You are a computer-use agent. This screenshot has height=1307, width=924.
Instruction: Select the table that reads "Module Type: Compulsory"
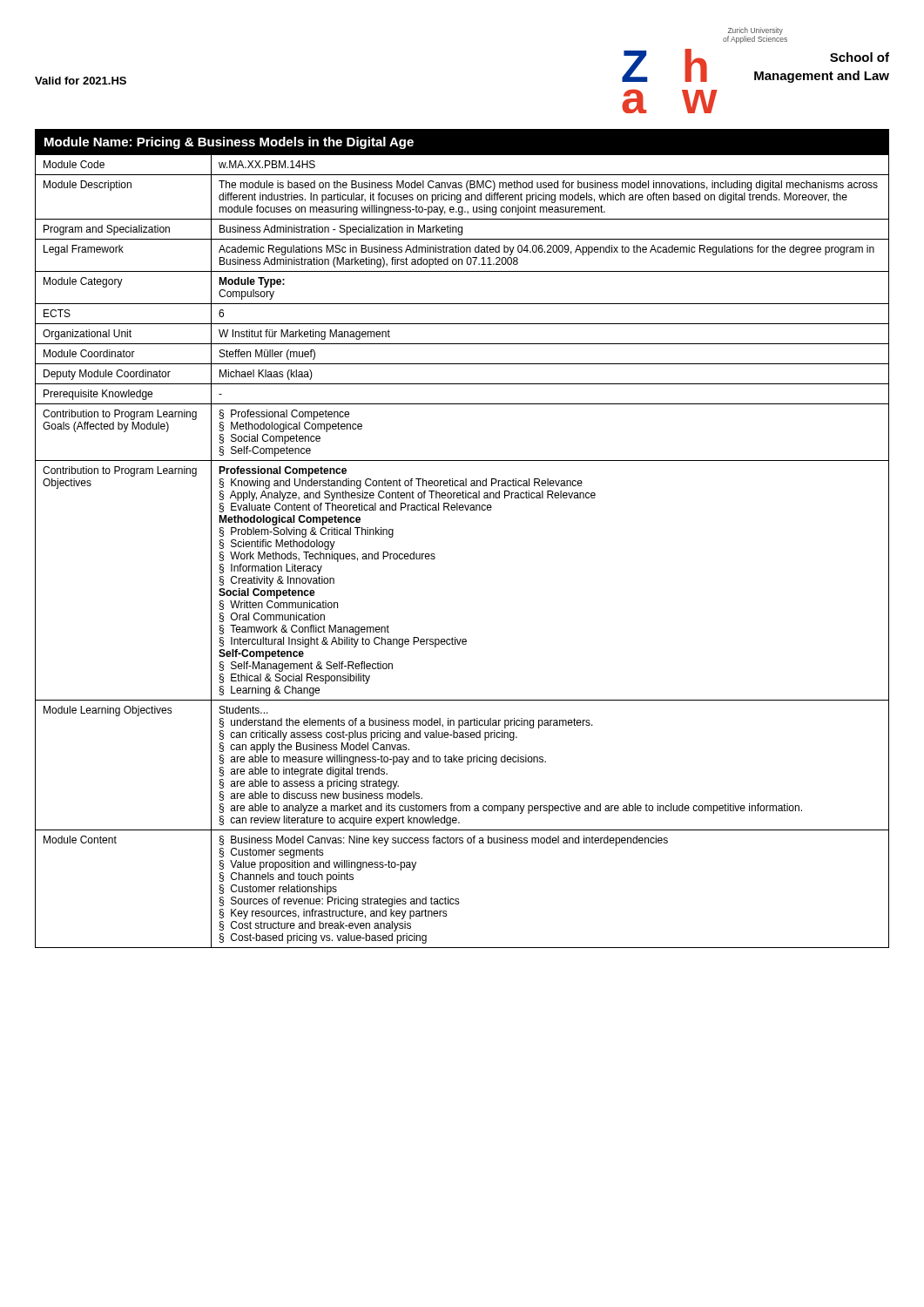tap(462, 551)
